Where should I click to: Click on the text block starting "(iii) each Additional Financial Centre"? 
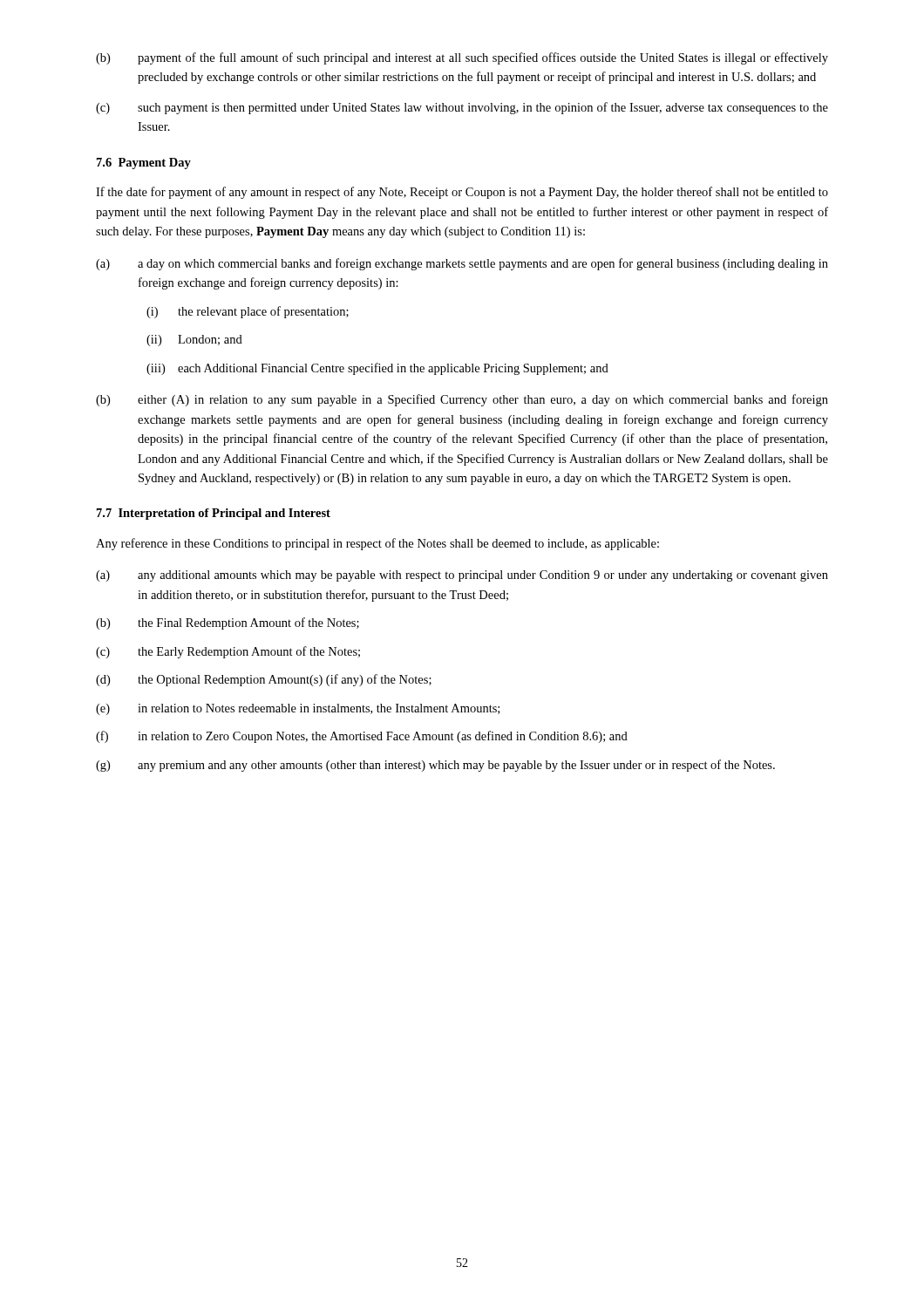tap(487, 368)
